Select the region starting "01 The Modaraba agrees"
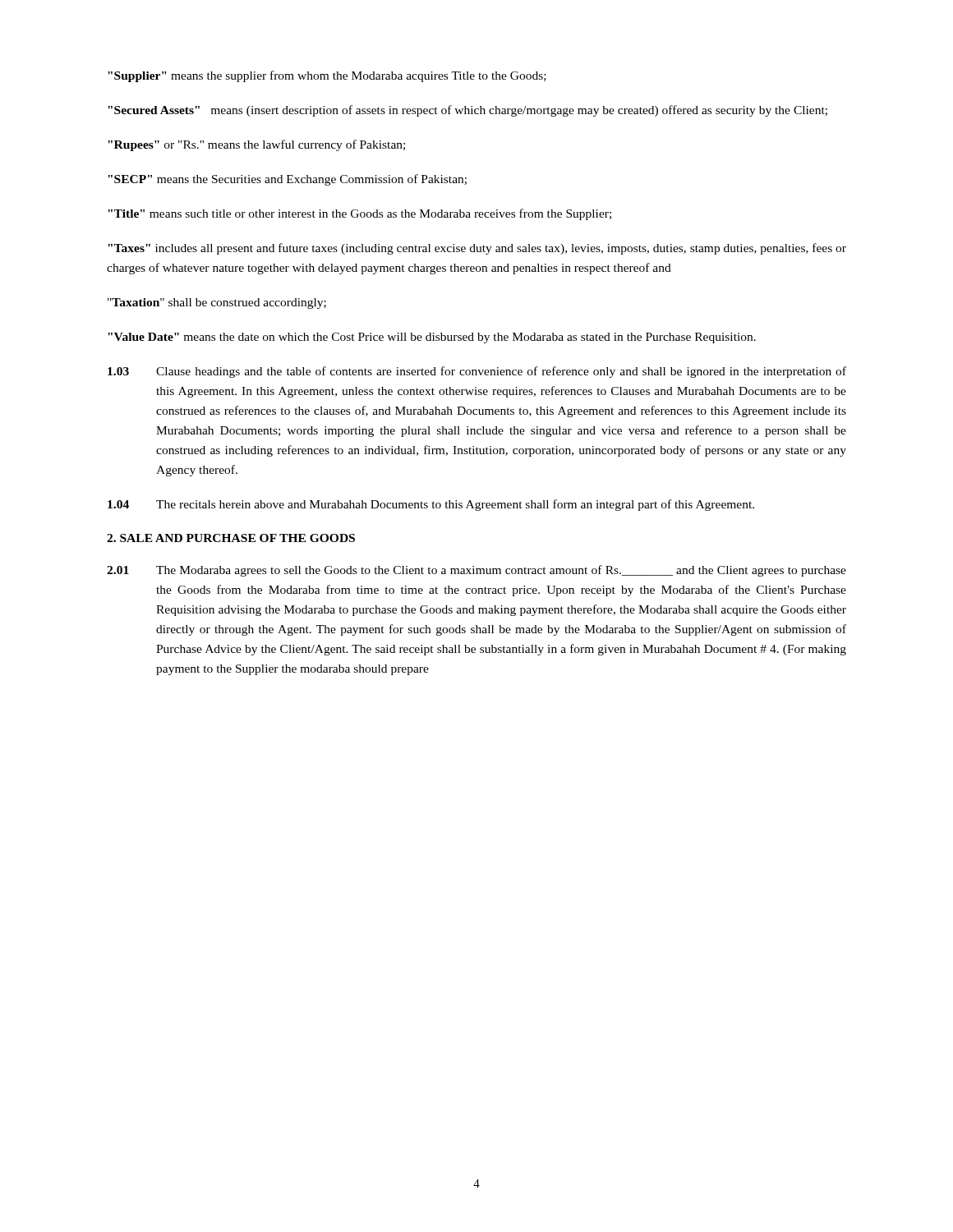 click(476, 620)
